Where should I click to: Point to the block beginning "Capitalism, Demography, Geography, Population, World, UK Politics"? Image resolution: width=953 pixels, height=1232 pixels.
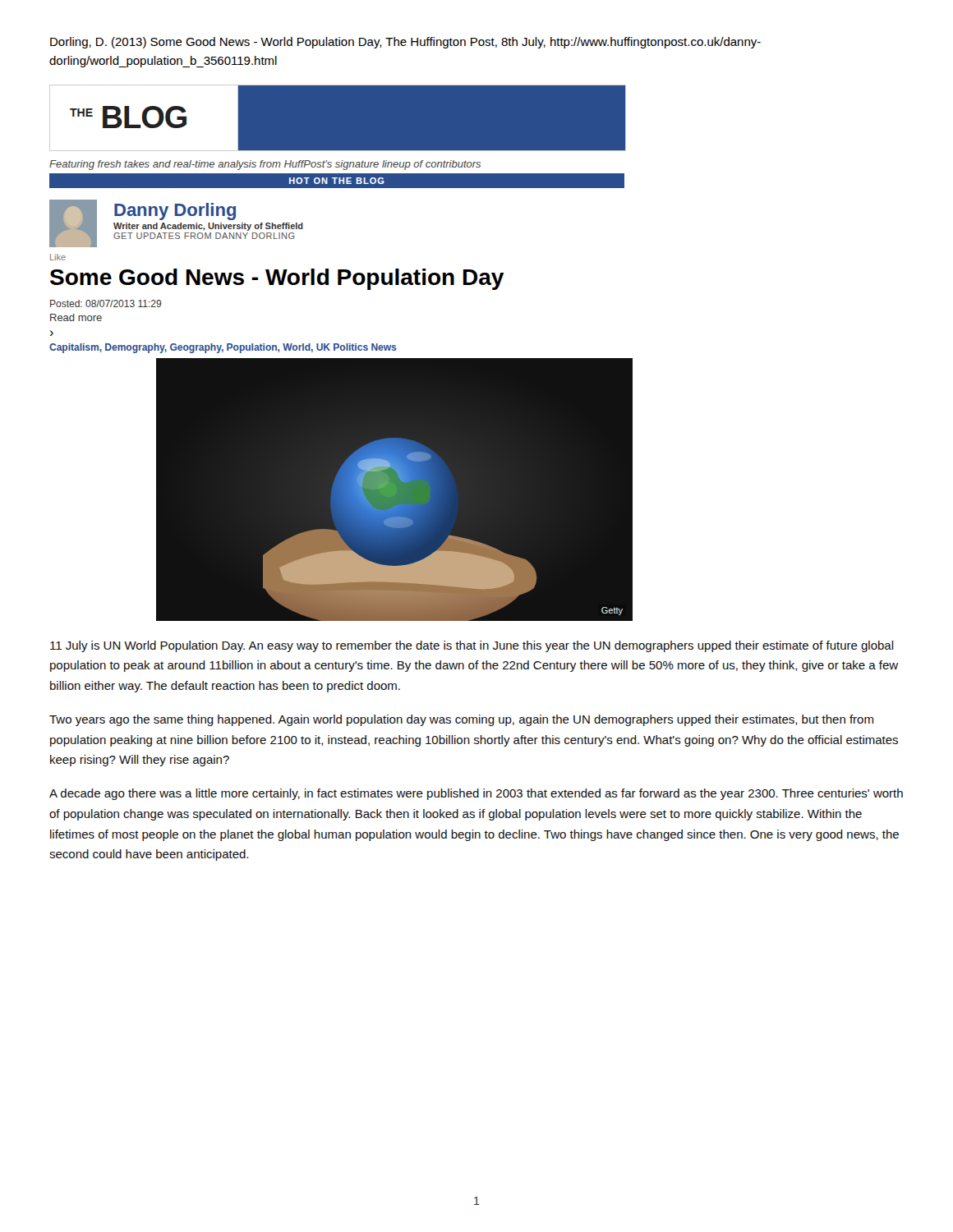223,347
